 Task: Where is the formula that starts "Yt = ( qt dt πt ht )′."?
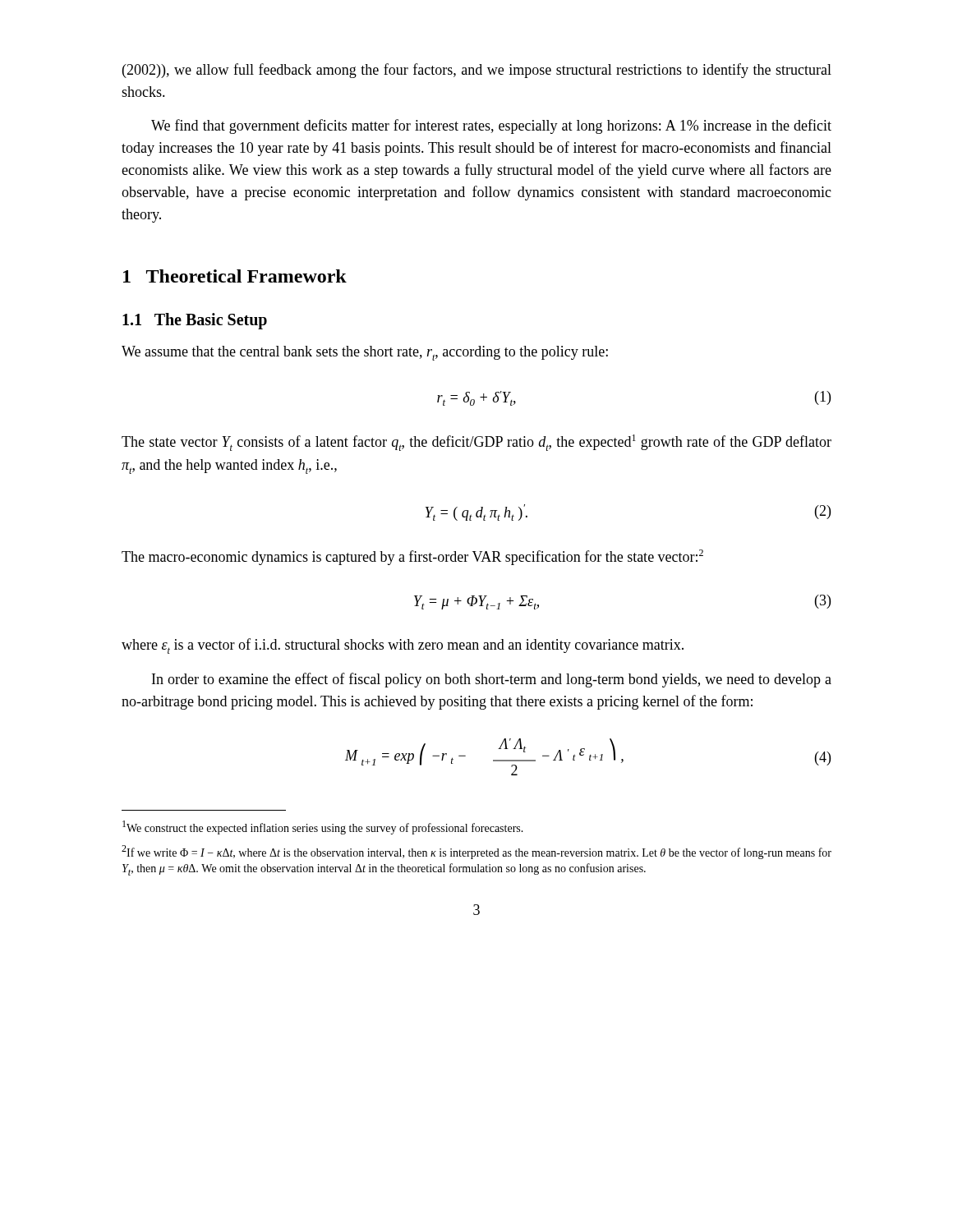(481, 512)
